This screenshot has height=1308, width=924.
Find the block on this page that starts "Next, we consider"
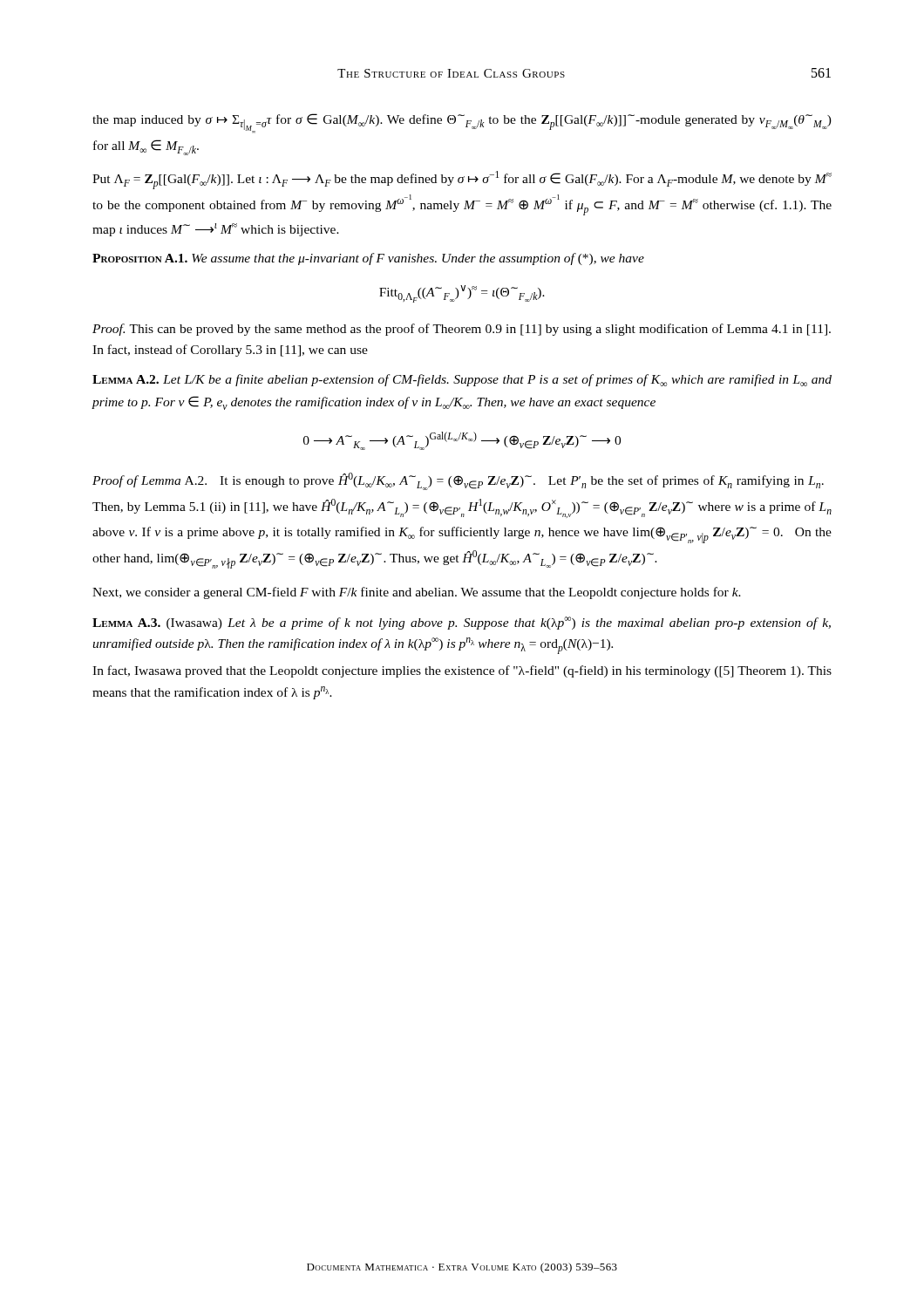click(x=417, y=592)
